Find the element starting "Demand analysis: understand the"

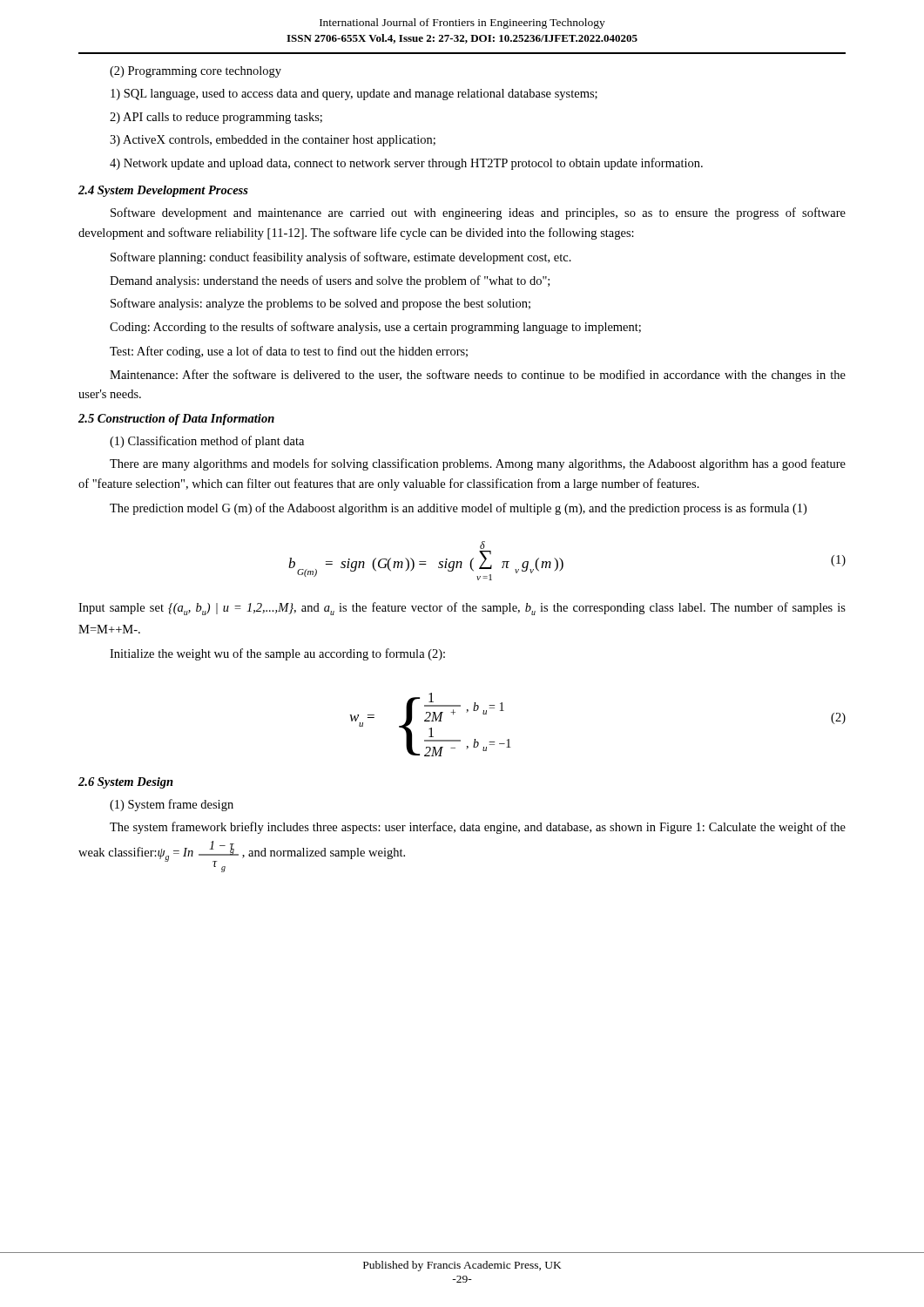[330, 280]
